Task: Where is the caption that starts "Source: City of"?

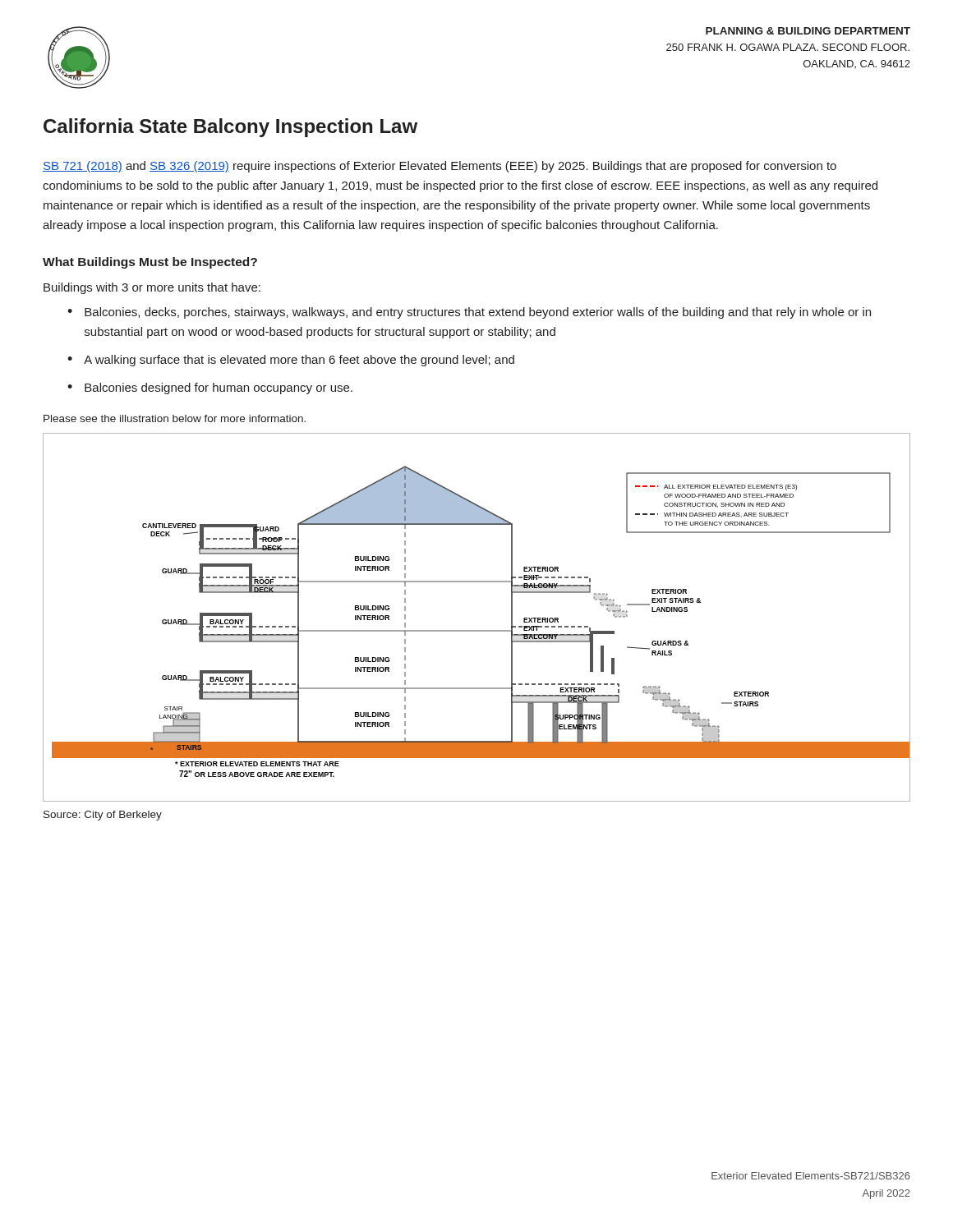Action: pos(102,814)
